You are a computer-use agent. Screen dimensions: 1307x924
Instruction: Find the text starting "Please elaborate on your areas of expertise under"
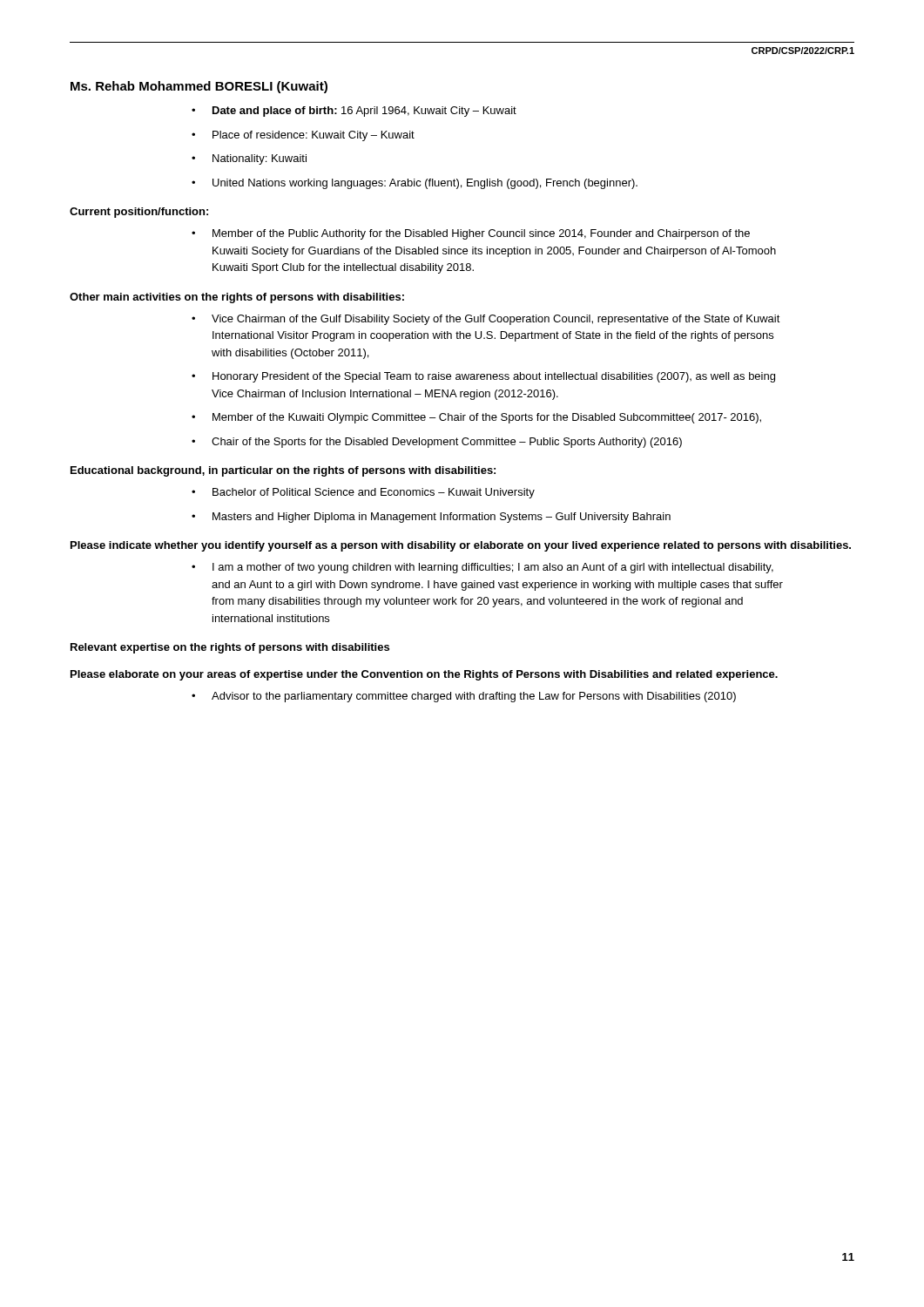(x=424, y=674)
